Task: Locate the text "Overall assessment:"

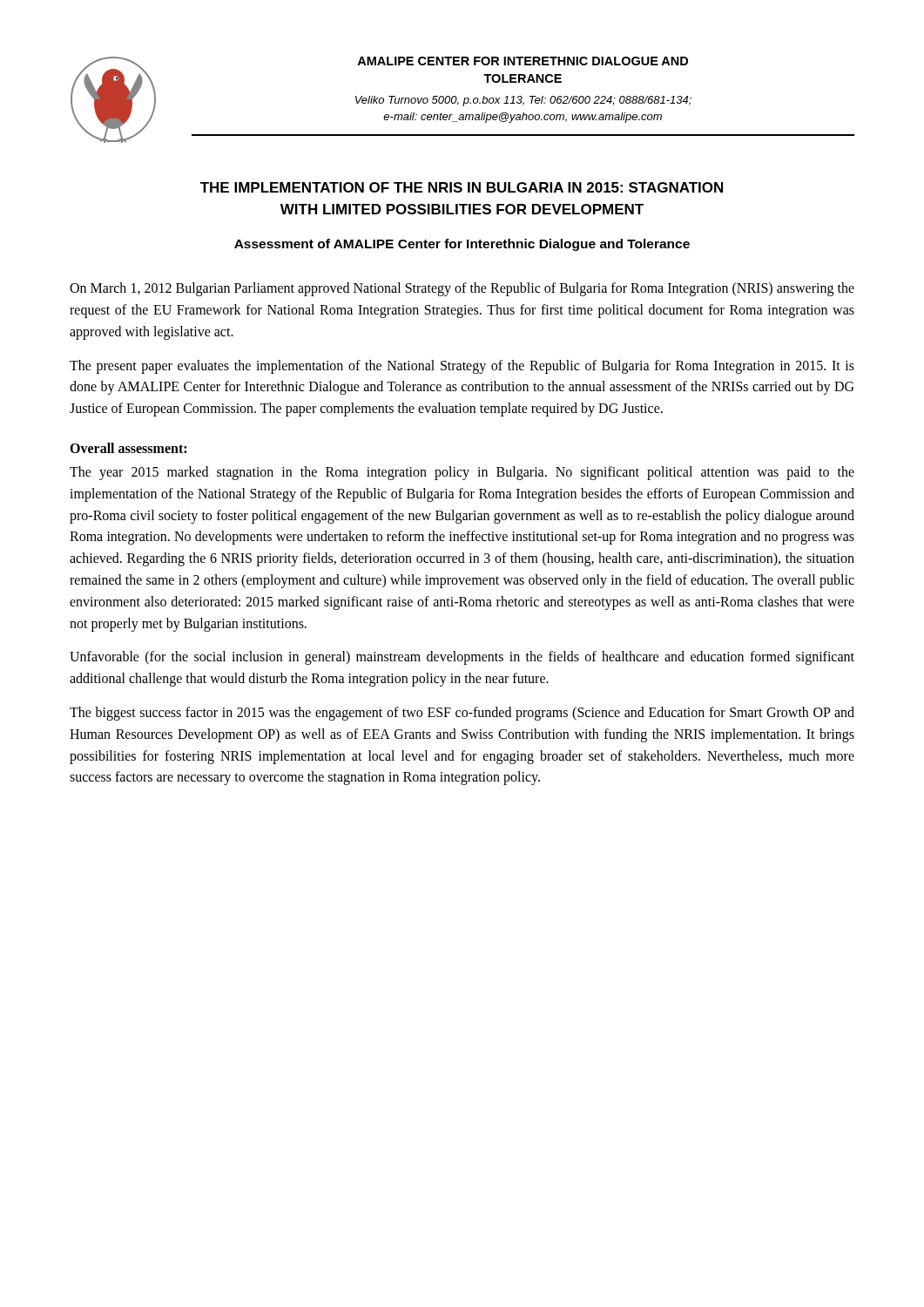Action: pos(129,448)
